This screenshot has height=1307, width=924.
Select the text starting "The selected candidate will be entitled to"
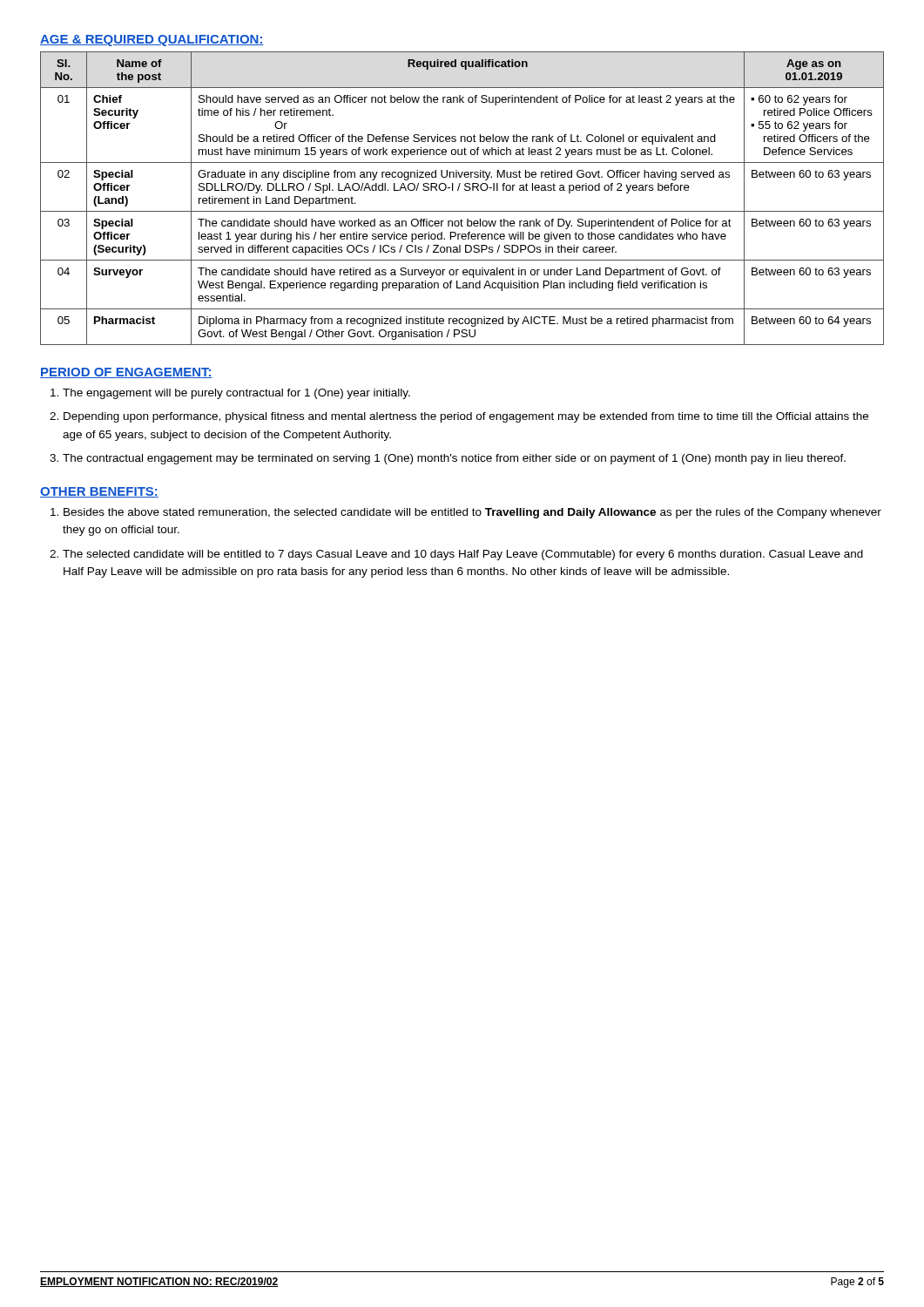[463, 562]
